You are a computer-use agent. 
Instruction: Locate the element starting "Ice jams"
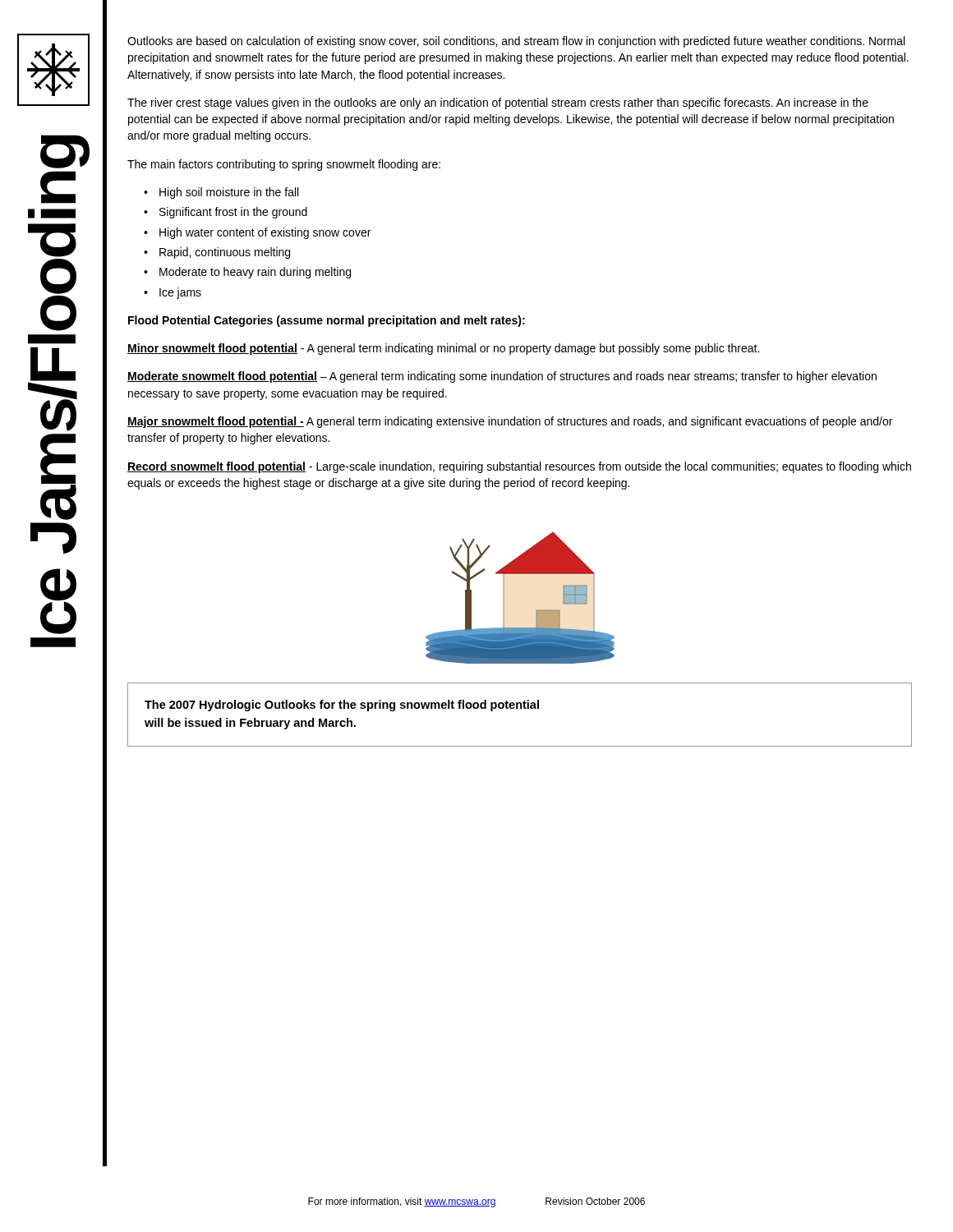coord(180,292)
